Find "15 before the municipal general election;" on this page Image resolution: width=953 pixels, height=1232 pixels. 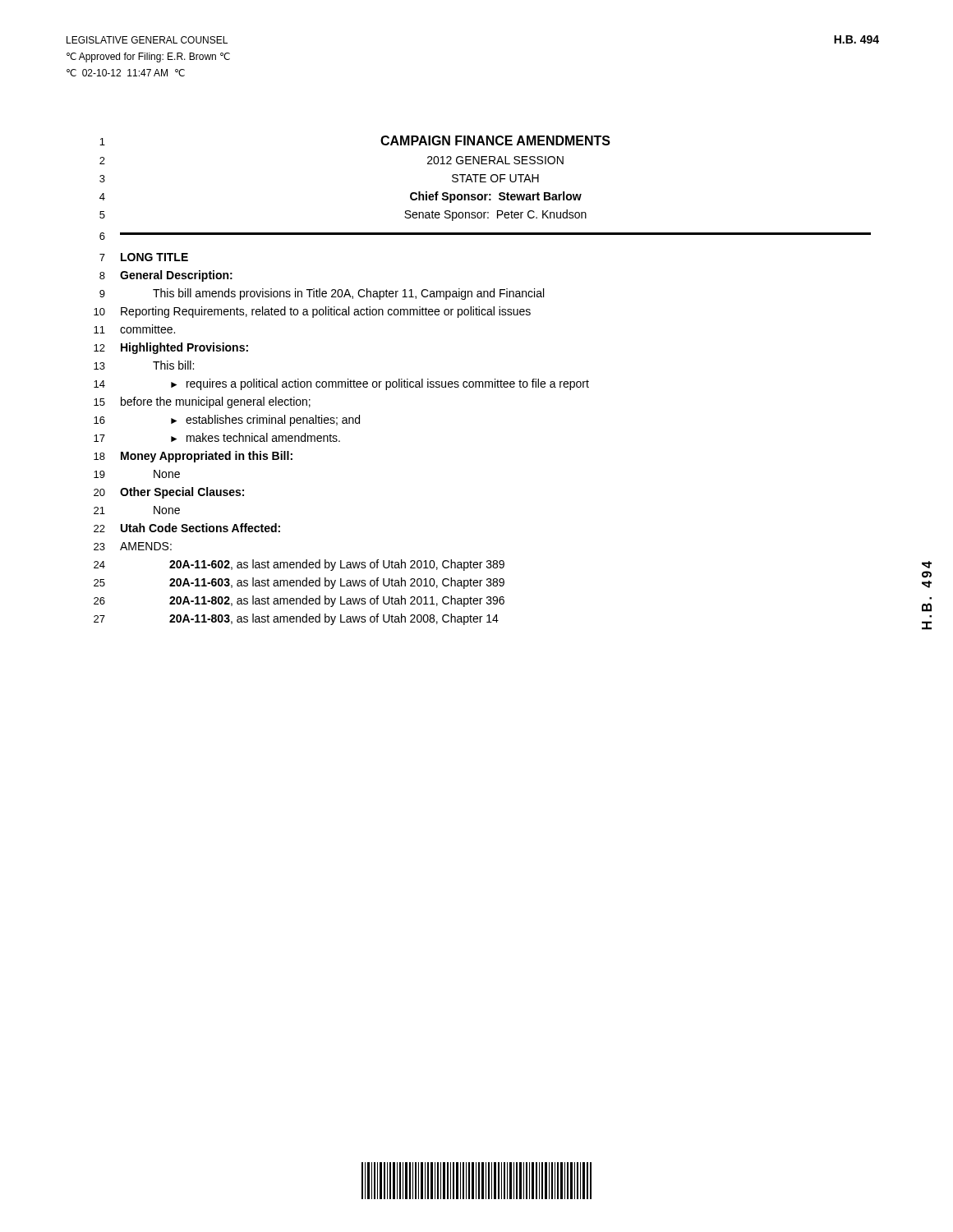202,402
